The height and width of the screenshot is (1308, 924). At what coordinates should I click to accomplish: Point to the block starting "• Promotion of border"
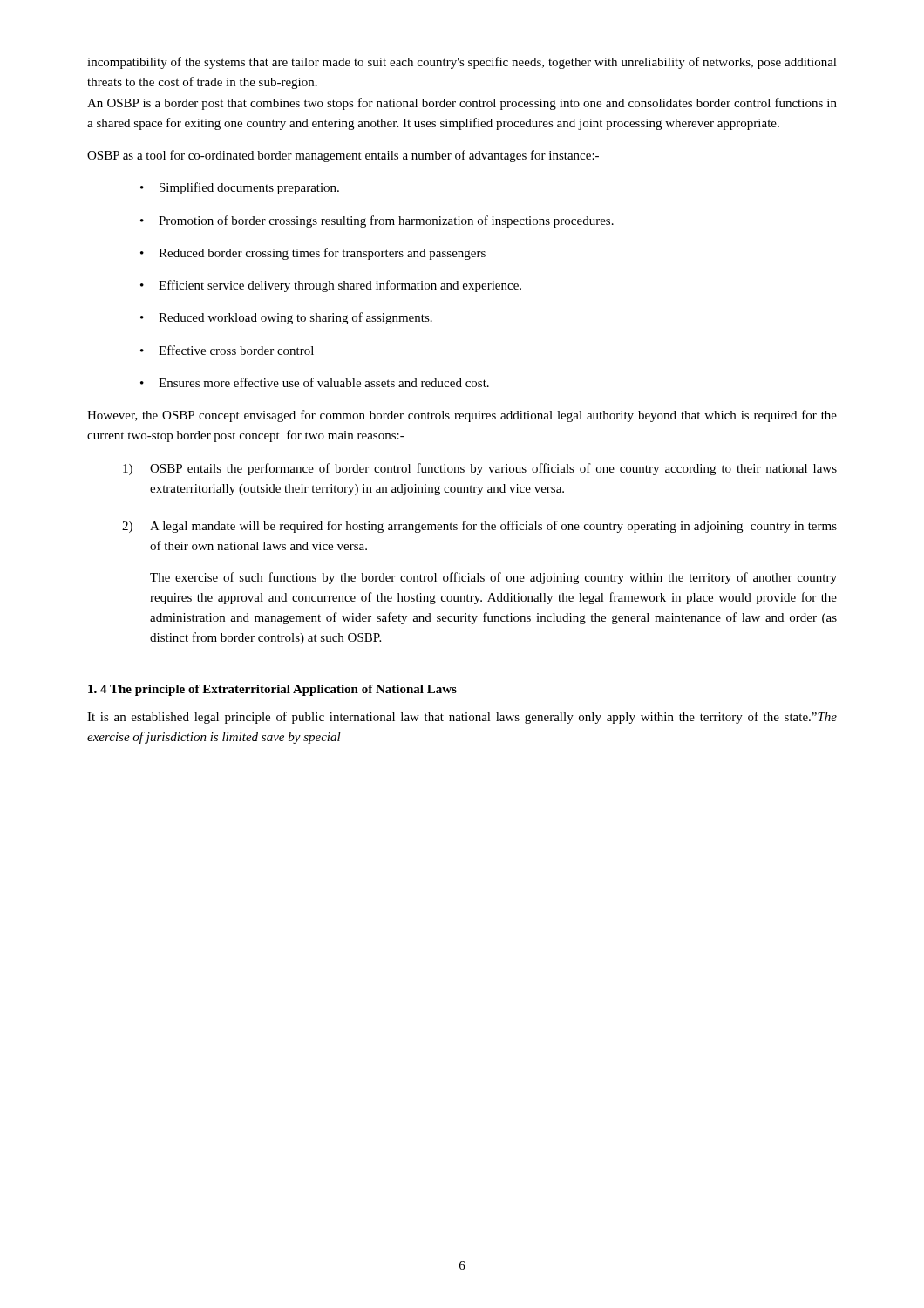377,221
